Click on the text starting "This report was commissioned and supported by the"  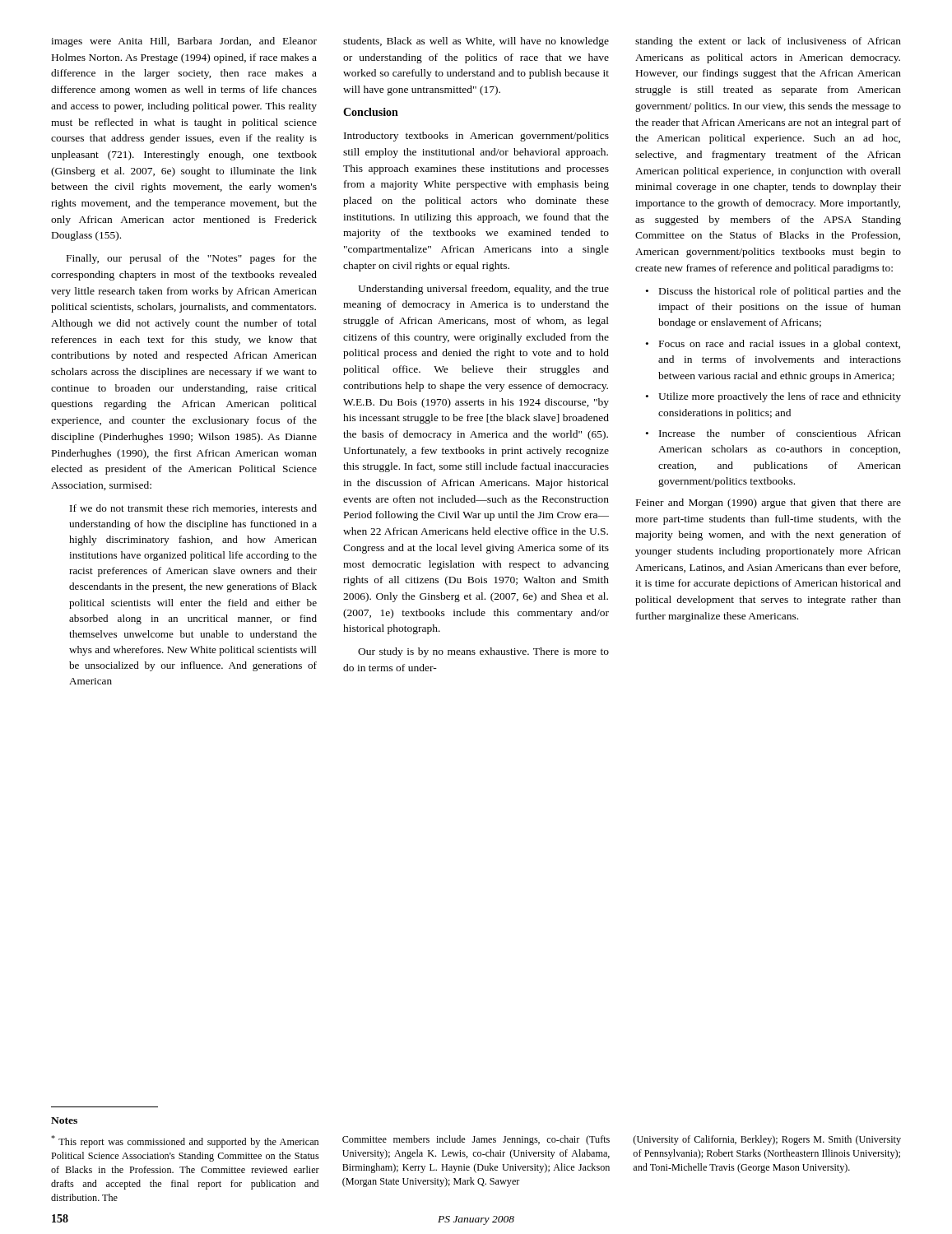(x=185, y=1169)
